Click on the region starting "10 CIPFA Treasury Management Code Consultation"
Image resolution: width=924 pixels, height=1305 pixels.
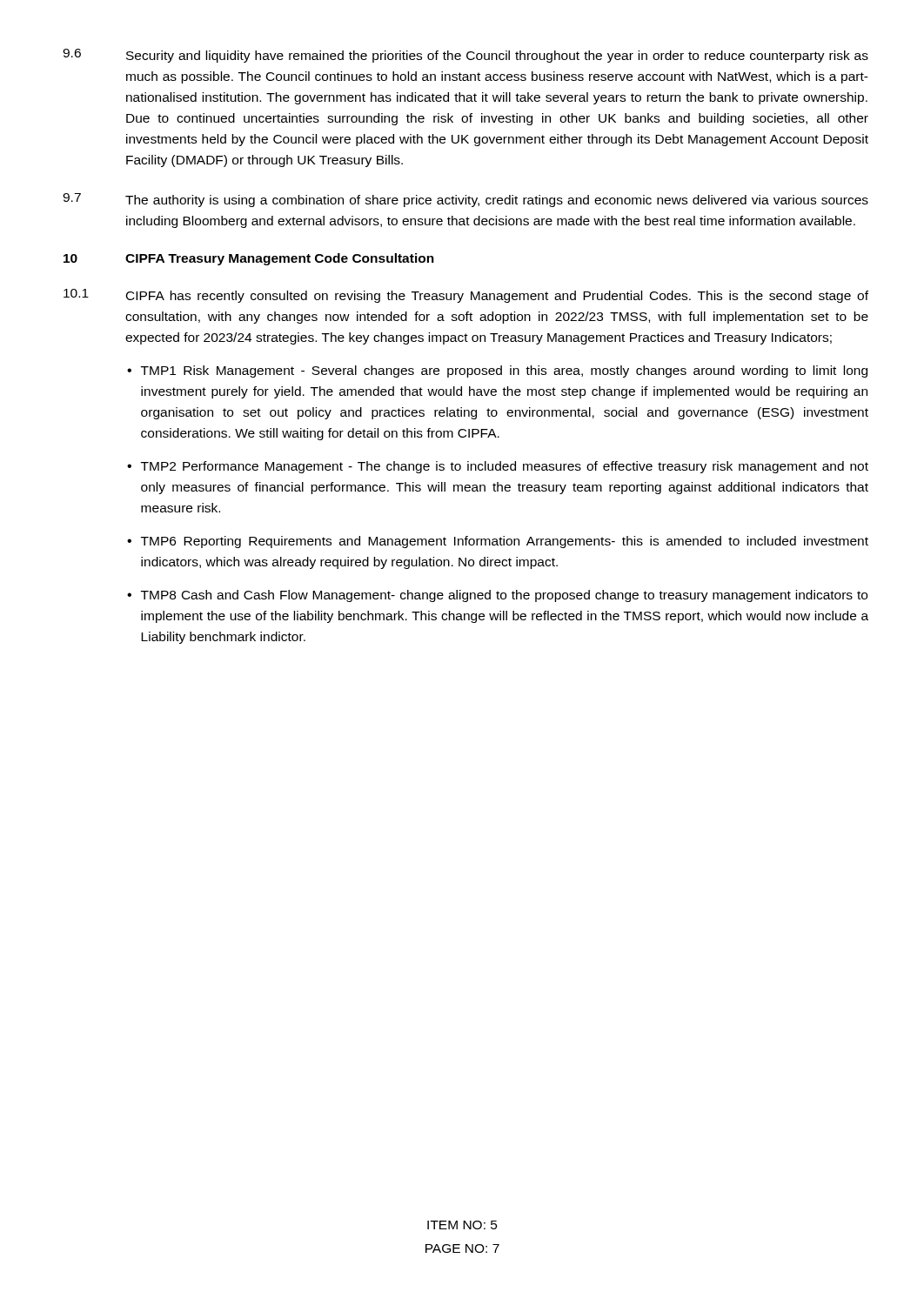pyautogui.click(x=248, y=259)
